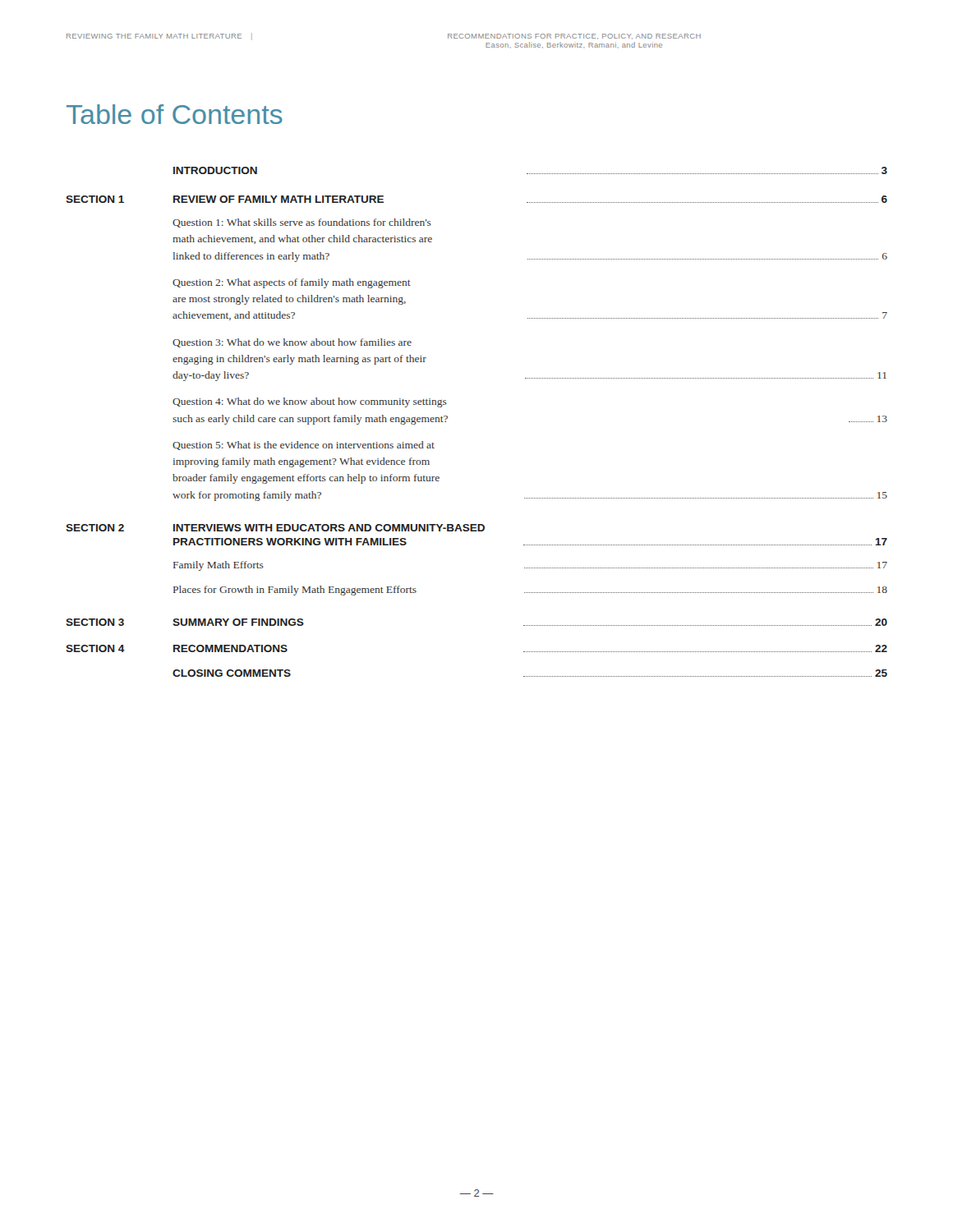Screen dimensions: 1232x953
Task: Find the block starting "CLOSING COMMENTS 25"
Action: (x=530, y=673)
